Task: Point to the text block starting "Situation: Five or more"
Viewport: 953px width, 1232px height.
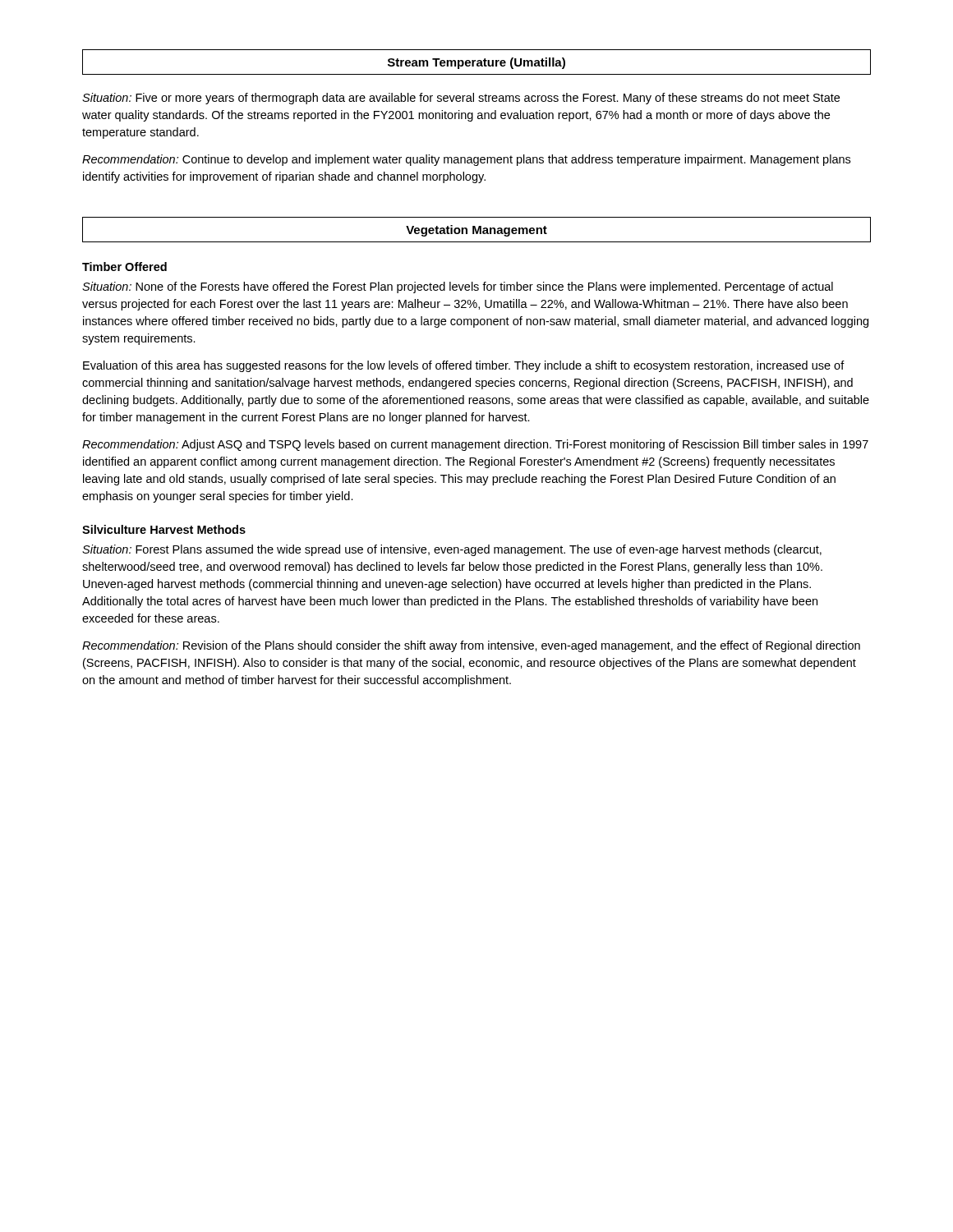Action: pyautogui.click(x=461, y=115)
